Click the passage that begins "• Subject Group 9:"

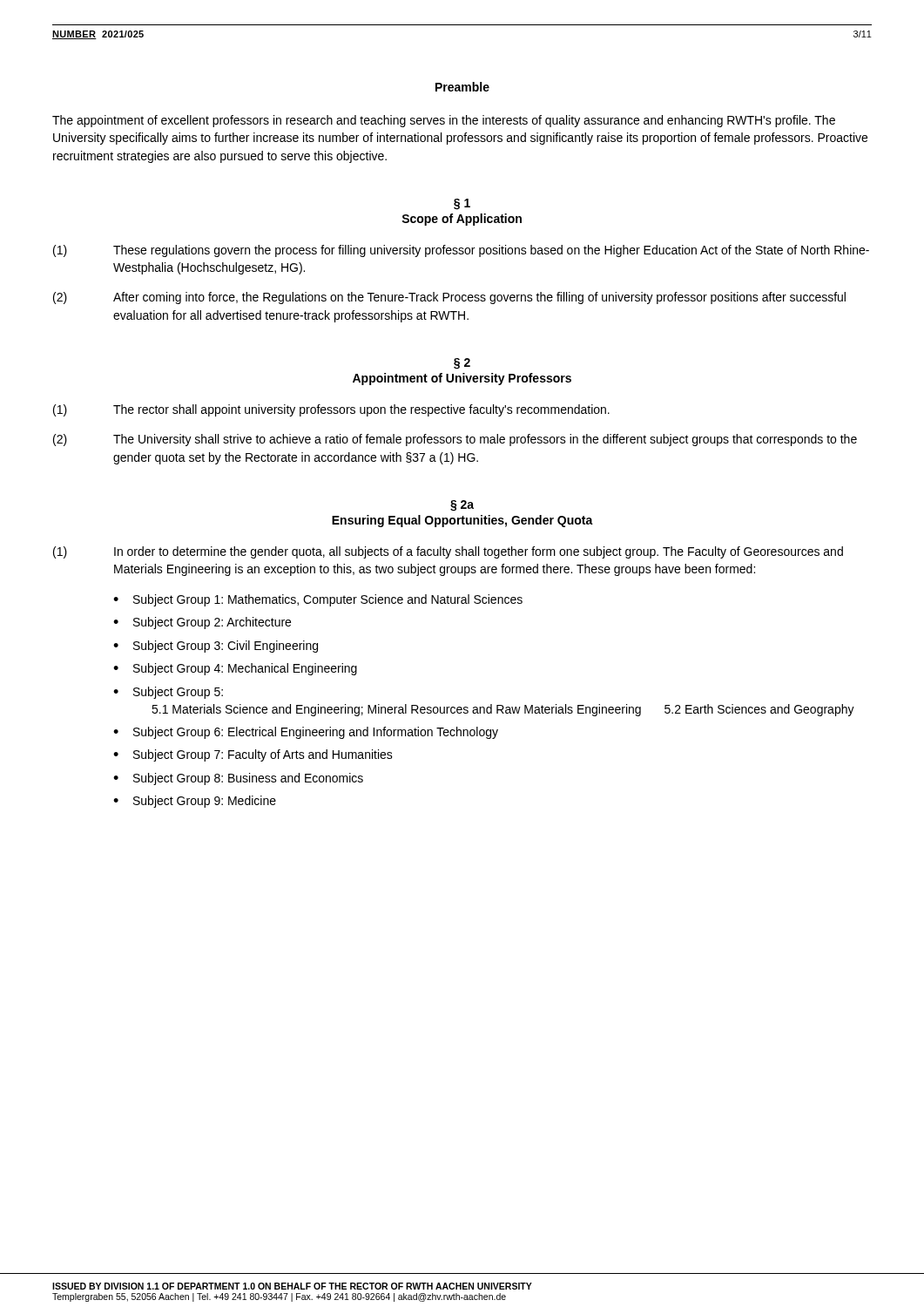[195, 802]
